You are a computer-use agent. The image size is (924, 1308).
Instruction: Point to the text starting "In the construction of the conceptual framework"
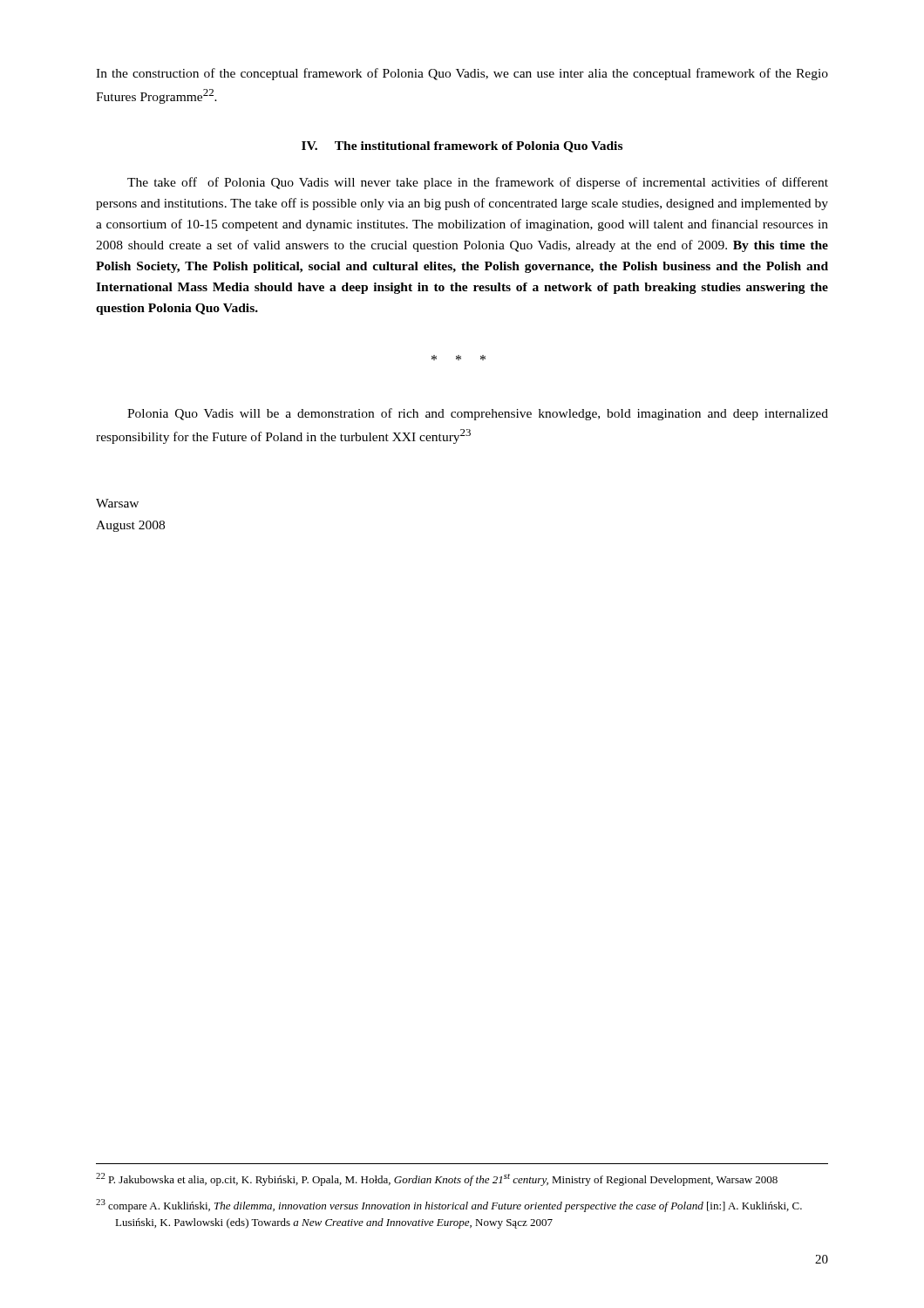[x=462, y=85]
